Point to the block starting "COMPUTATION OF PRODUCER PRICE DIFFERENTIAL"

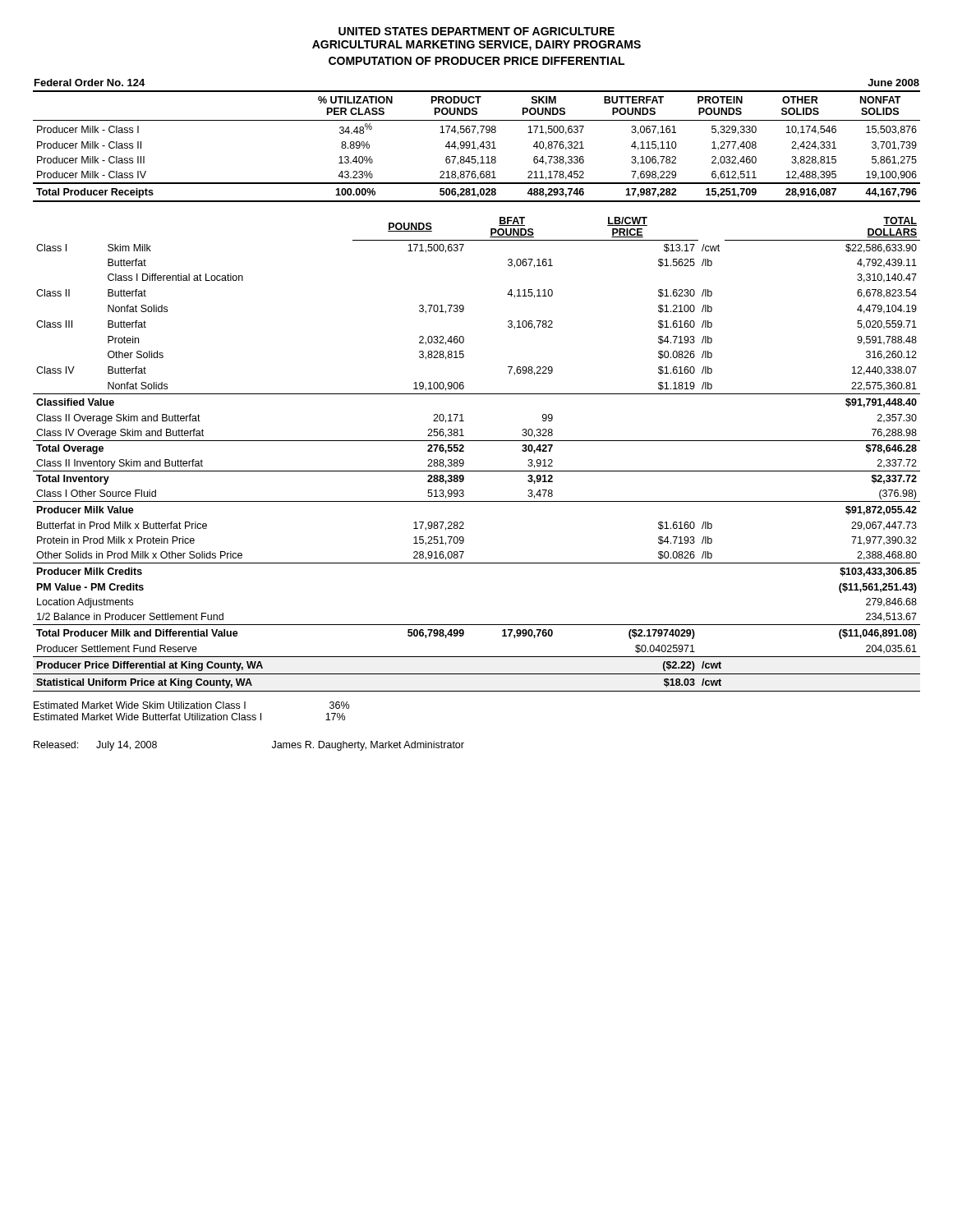476,61
